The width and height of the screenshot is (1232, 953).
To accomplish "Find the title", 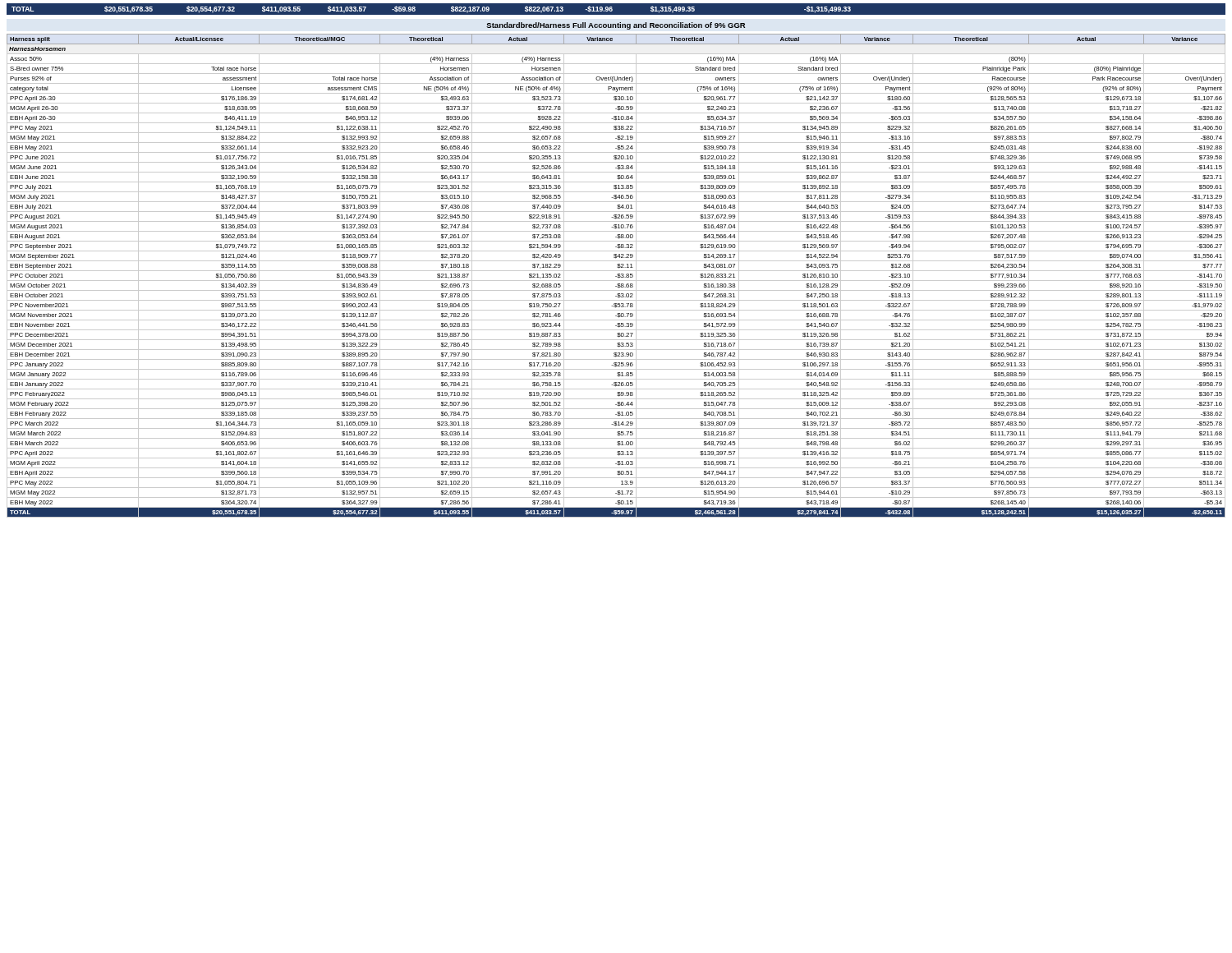I will (616, 25).
